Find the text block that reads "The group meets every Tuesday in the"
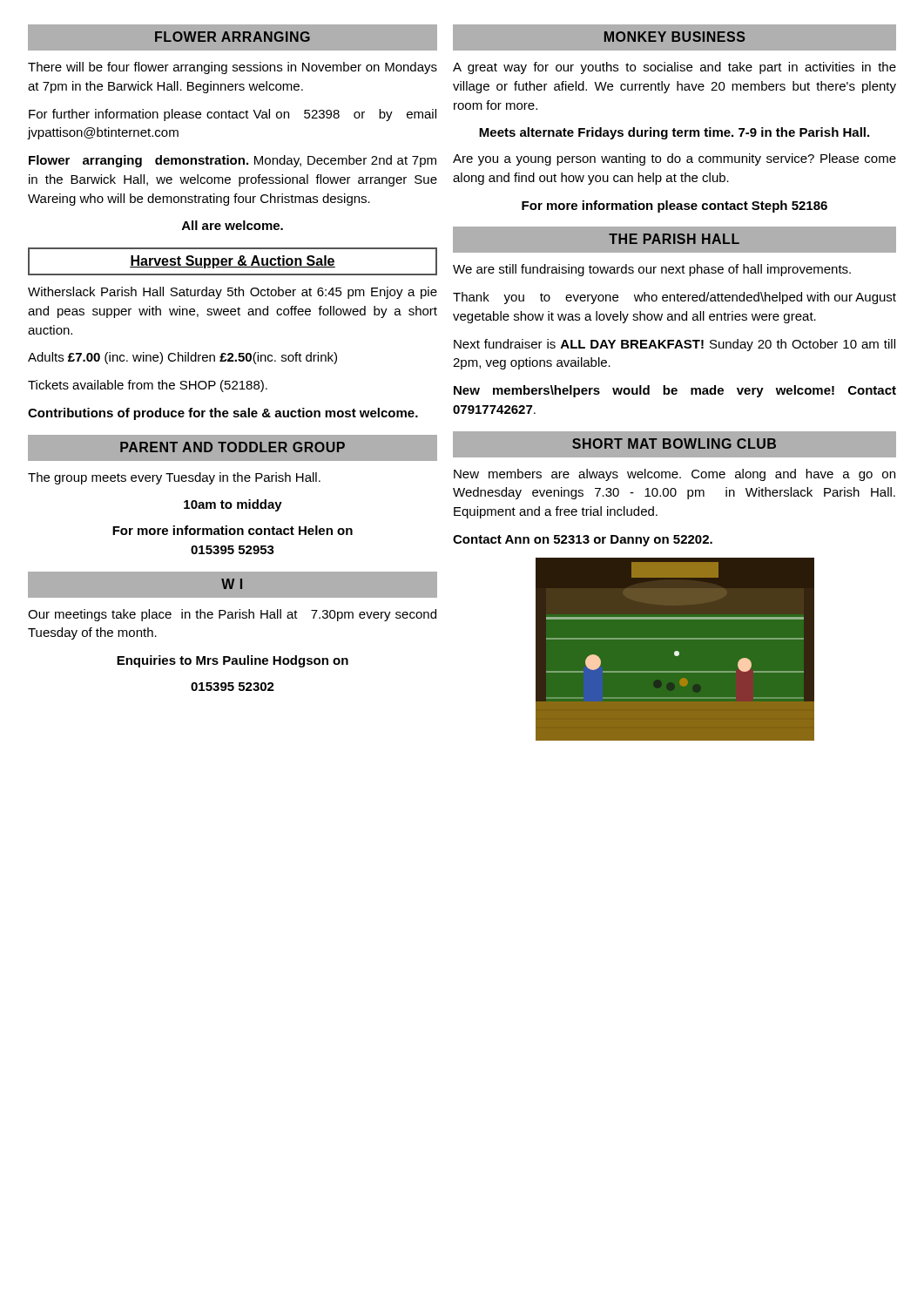The image size is (924, 1307). point(175,477)
